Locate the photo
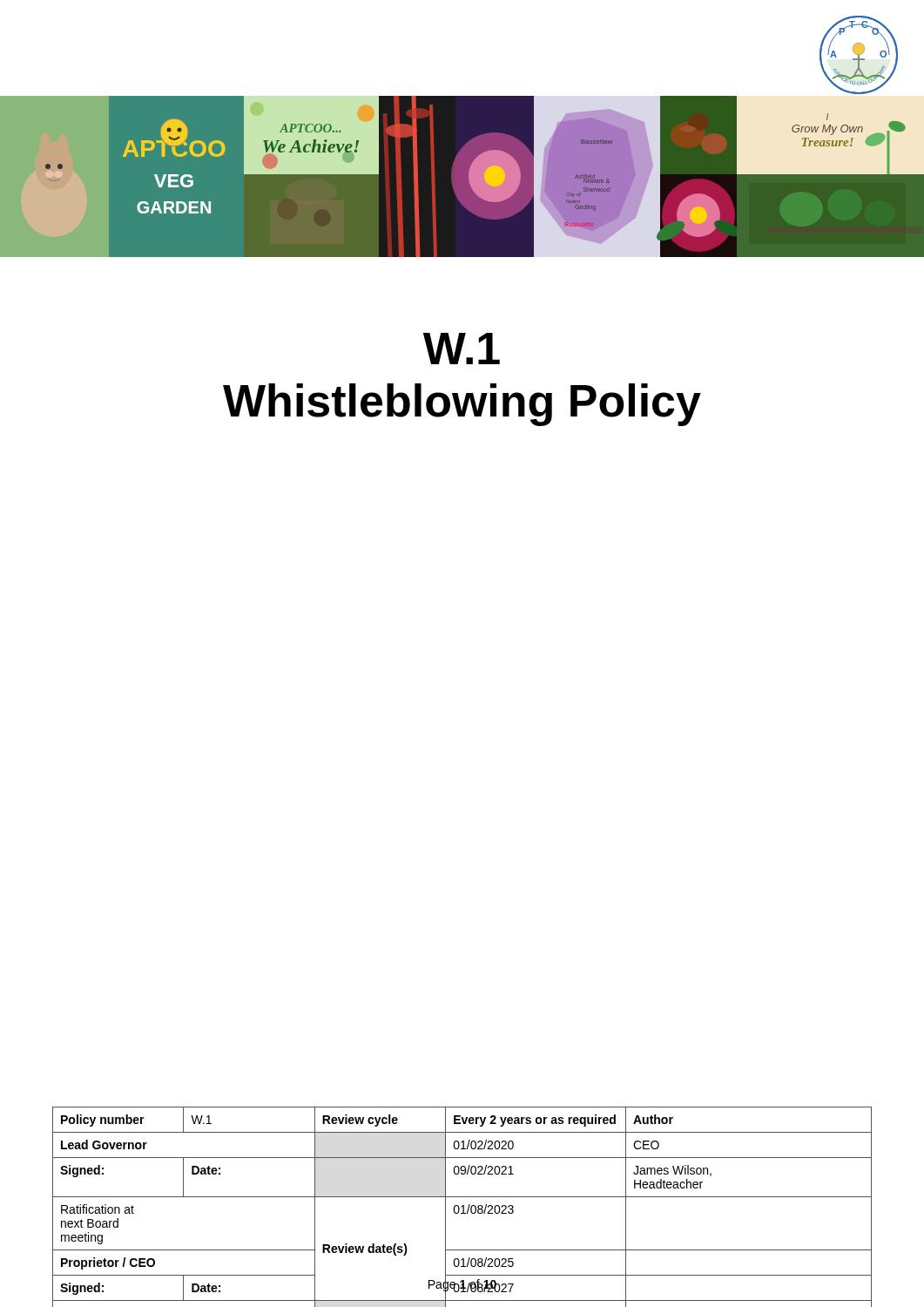Screen dimensions: 1307x924 462,176
